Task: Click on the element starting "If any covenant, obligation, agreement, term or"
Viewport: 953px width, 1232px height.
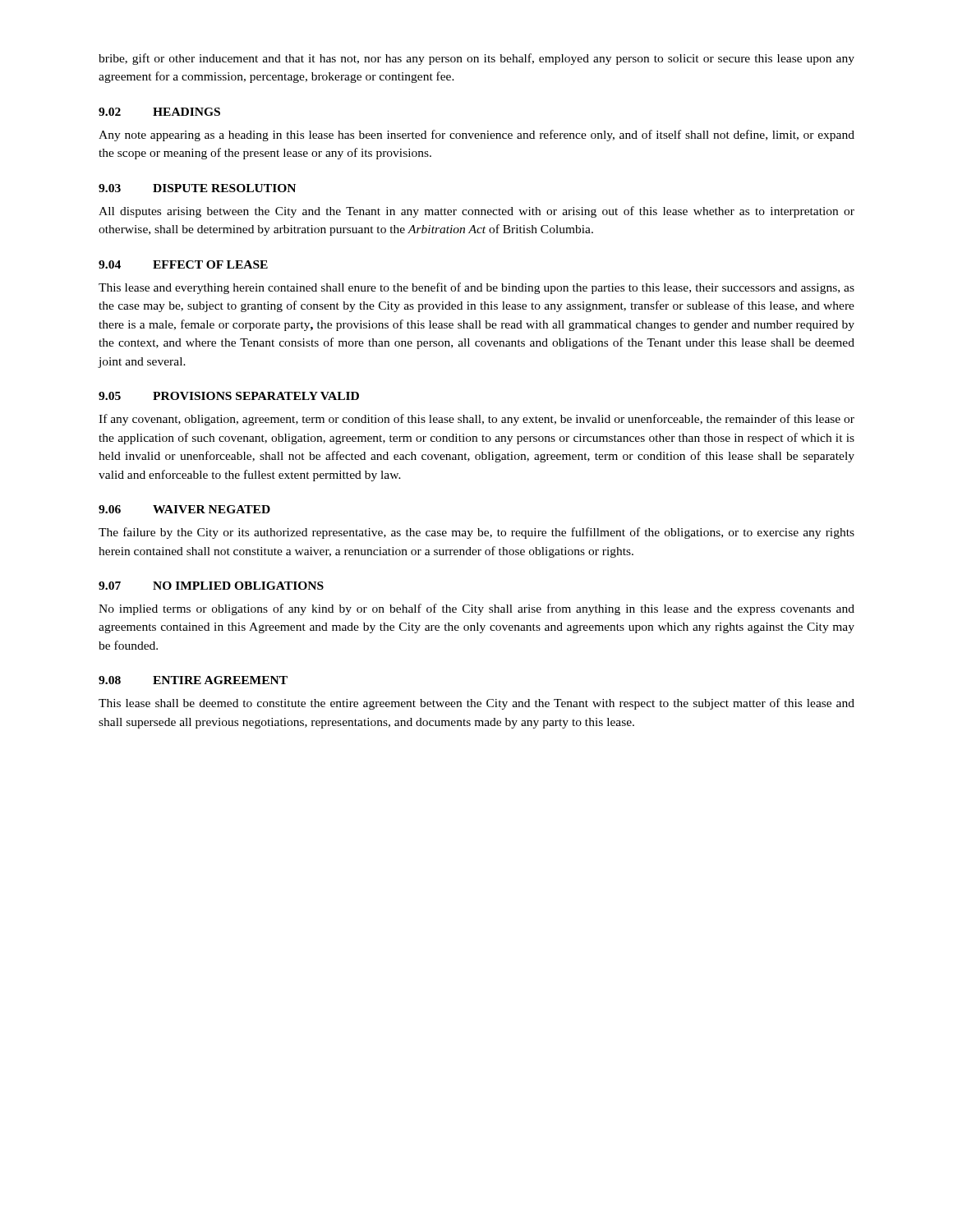Action: click(476, 446)
